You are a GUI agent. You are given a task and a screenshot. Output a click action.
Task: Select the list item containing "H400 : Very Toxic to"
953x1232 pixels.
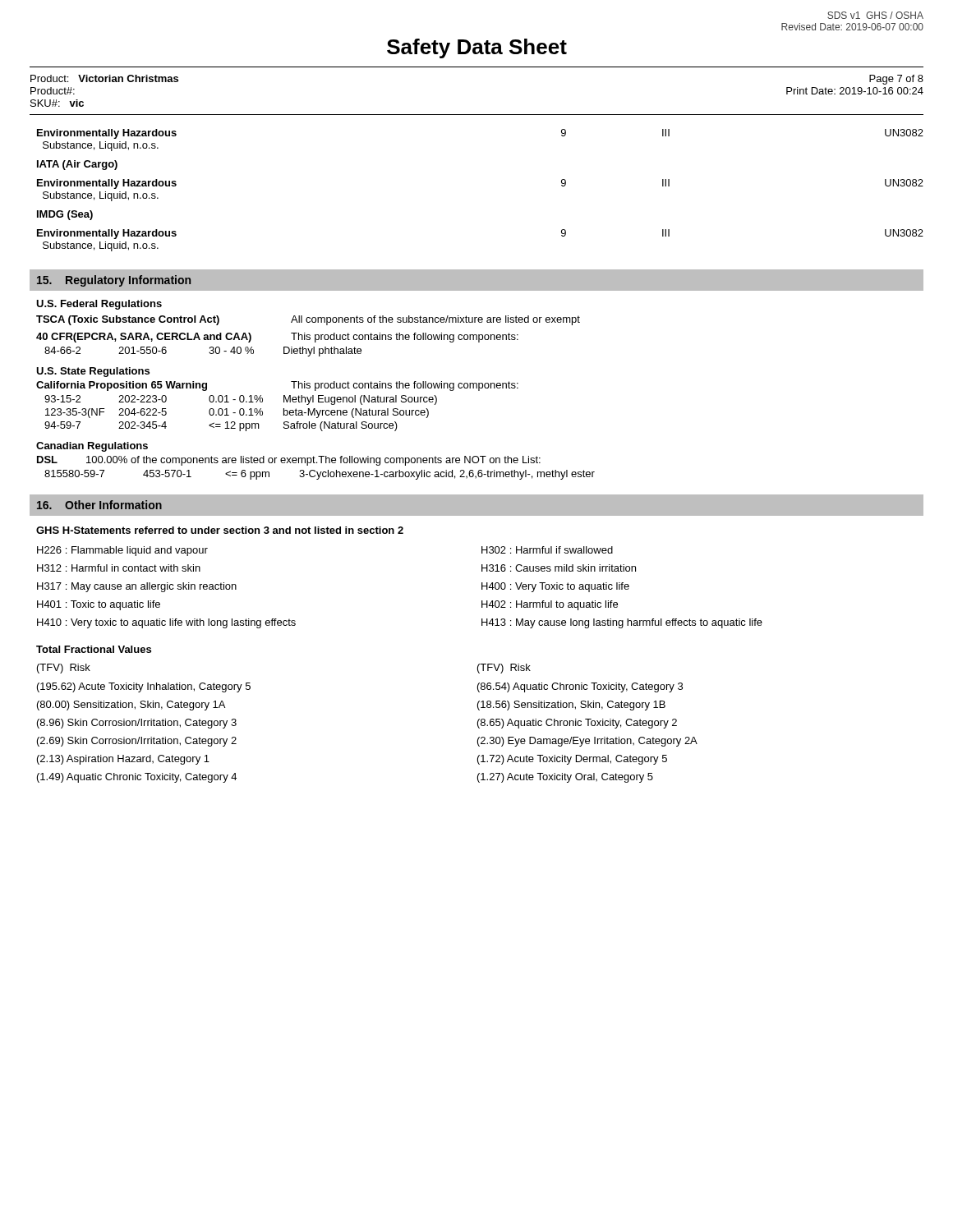[x=555, y=586]
